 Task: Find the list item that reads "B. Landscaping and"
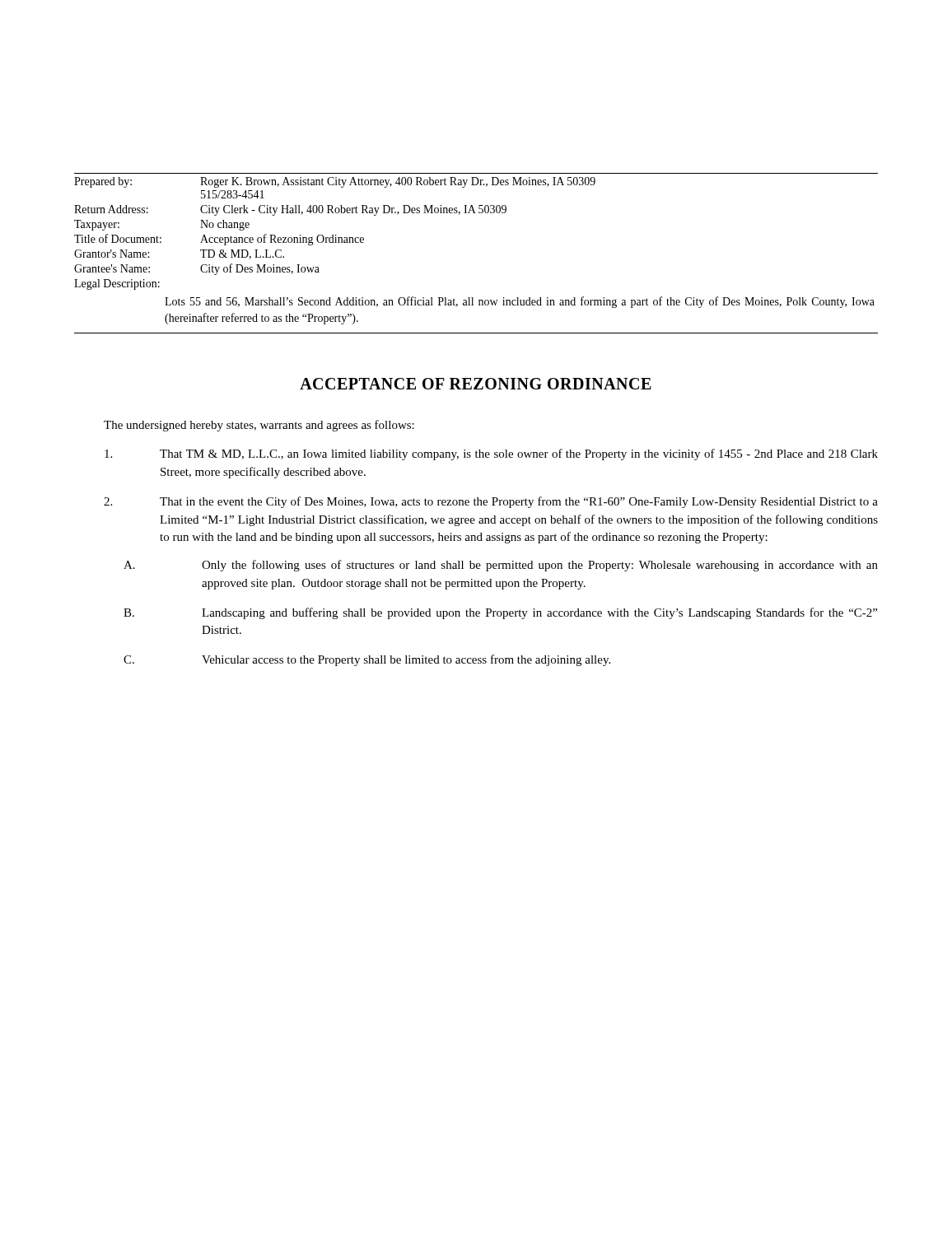coord(476,622)
